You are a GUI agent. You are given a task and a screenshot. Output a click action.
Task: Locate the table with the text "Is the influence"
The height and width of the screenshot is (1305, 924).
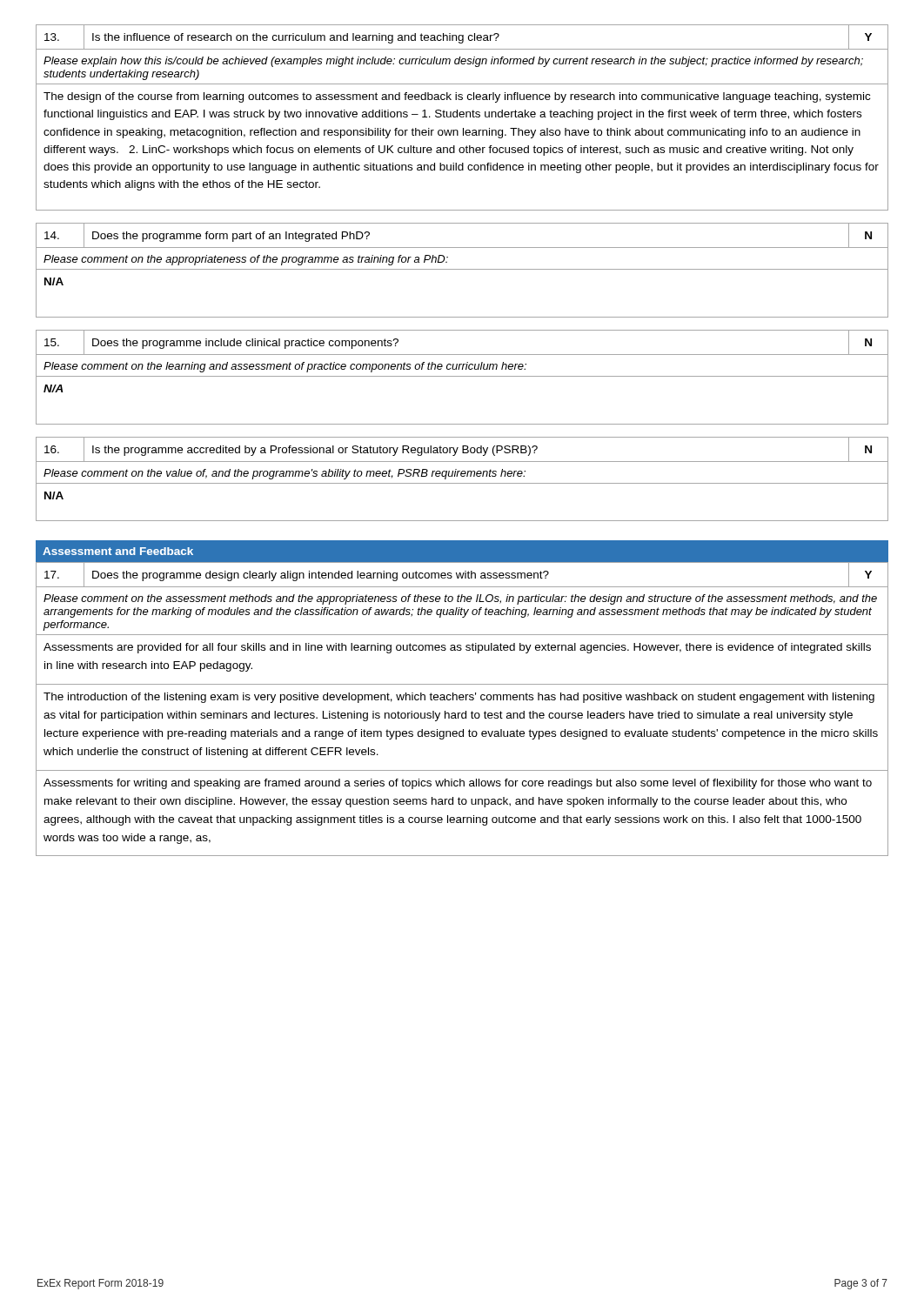[x=462, y=117]
